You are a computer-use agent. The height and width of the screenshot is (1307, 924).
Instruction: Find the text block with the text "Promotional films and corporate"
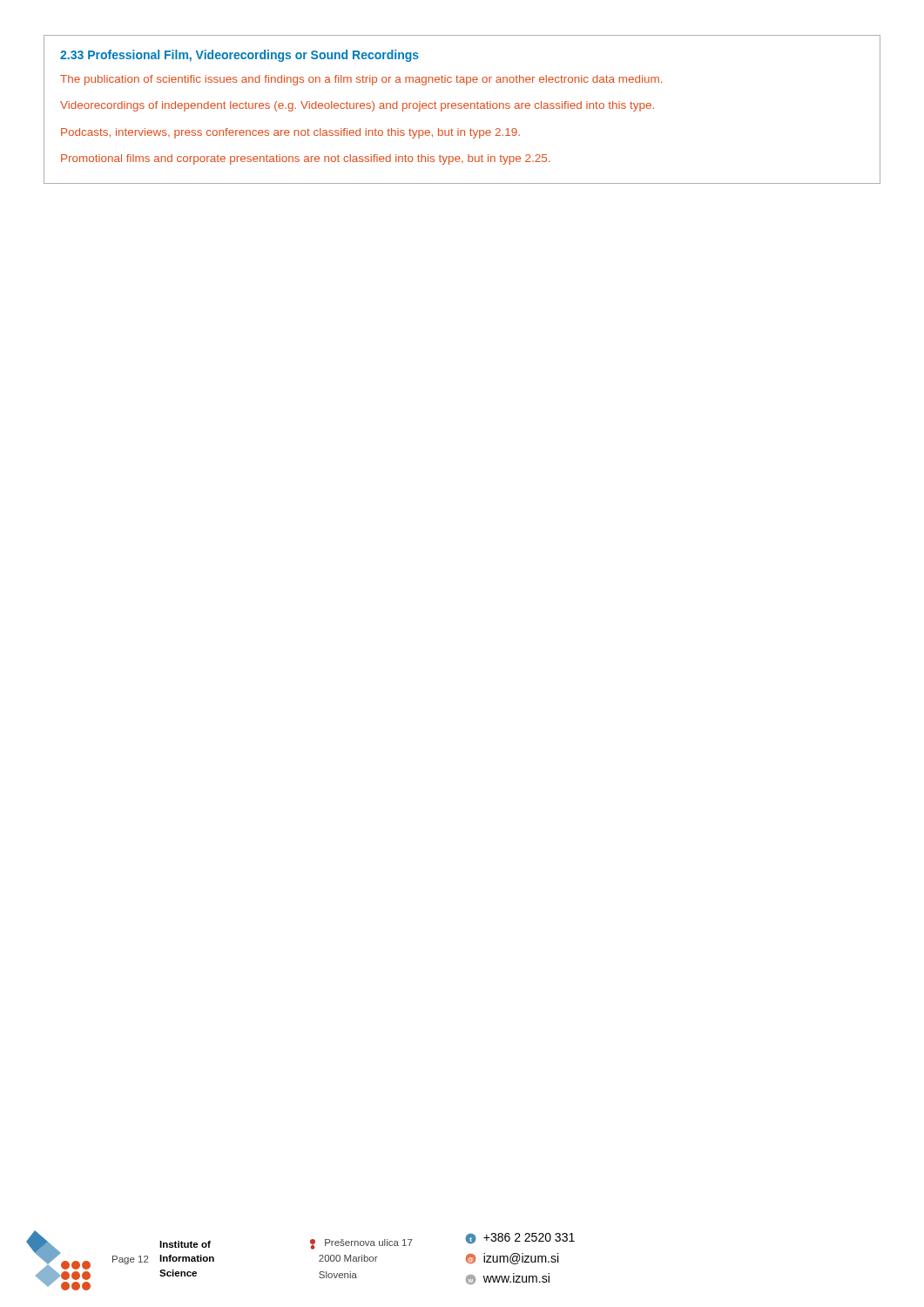[305, 158]
